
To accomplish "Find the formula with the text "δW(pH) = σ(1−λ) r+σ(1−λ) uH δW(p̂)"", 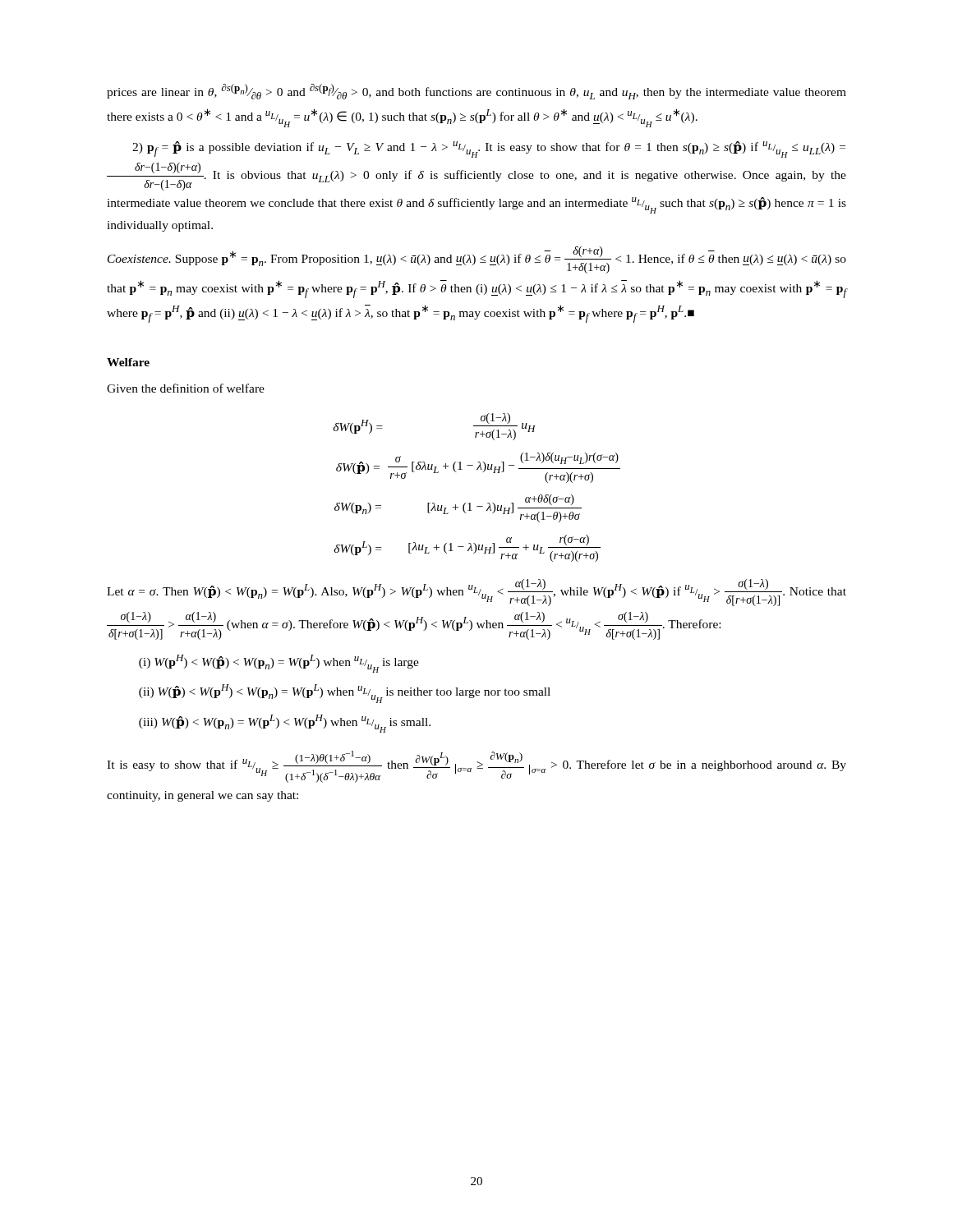I will (495, 426).
